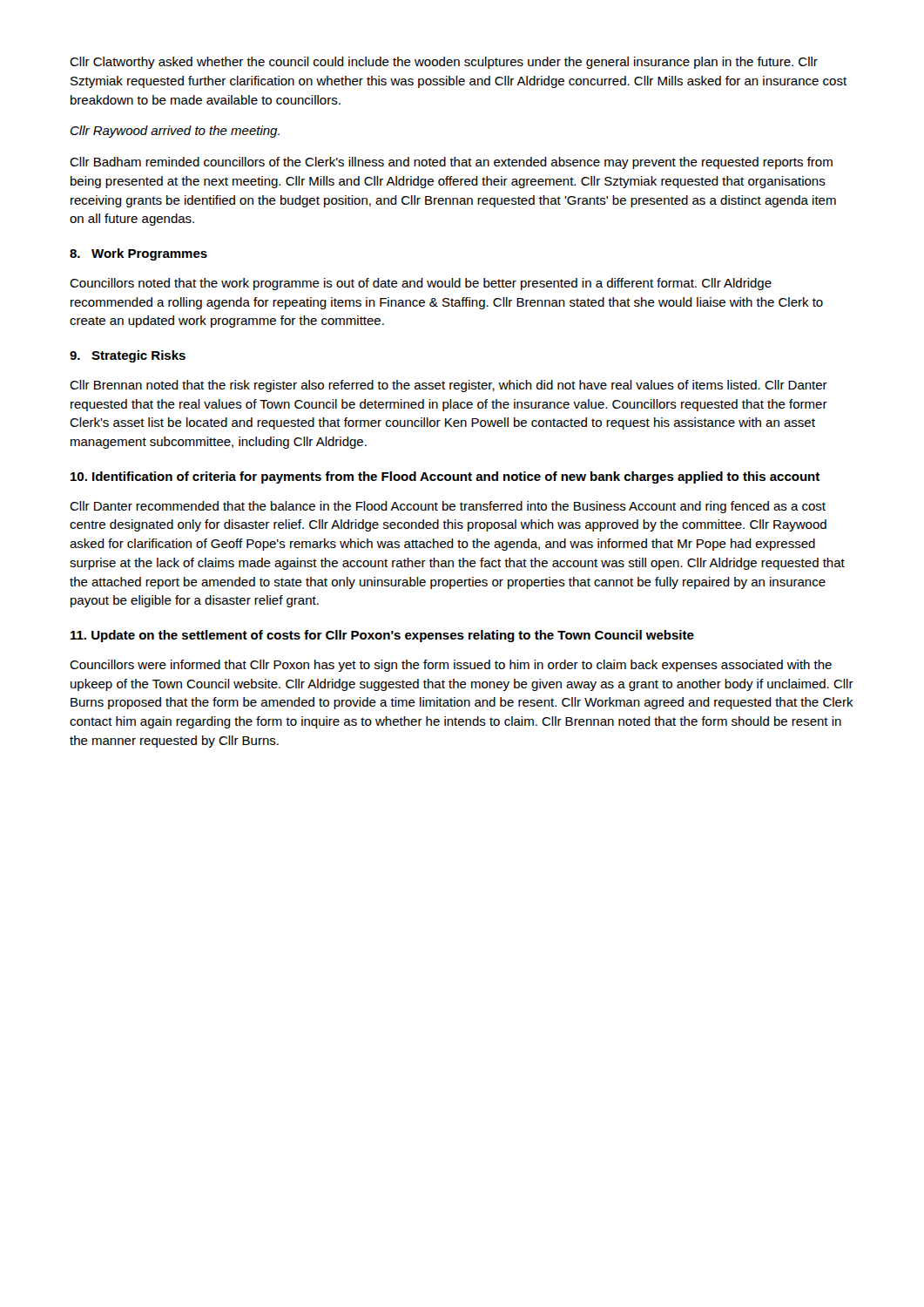Locate the text with the text "Cllr Raywood arrived to the meeting."
The width and height of the screenshot is (924, 1307).
tap(175, 131)
